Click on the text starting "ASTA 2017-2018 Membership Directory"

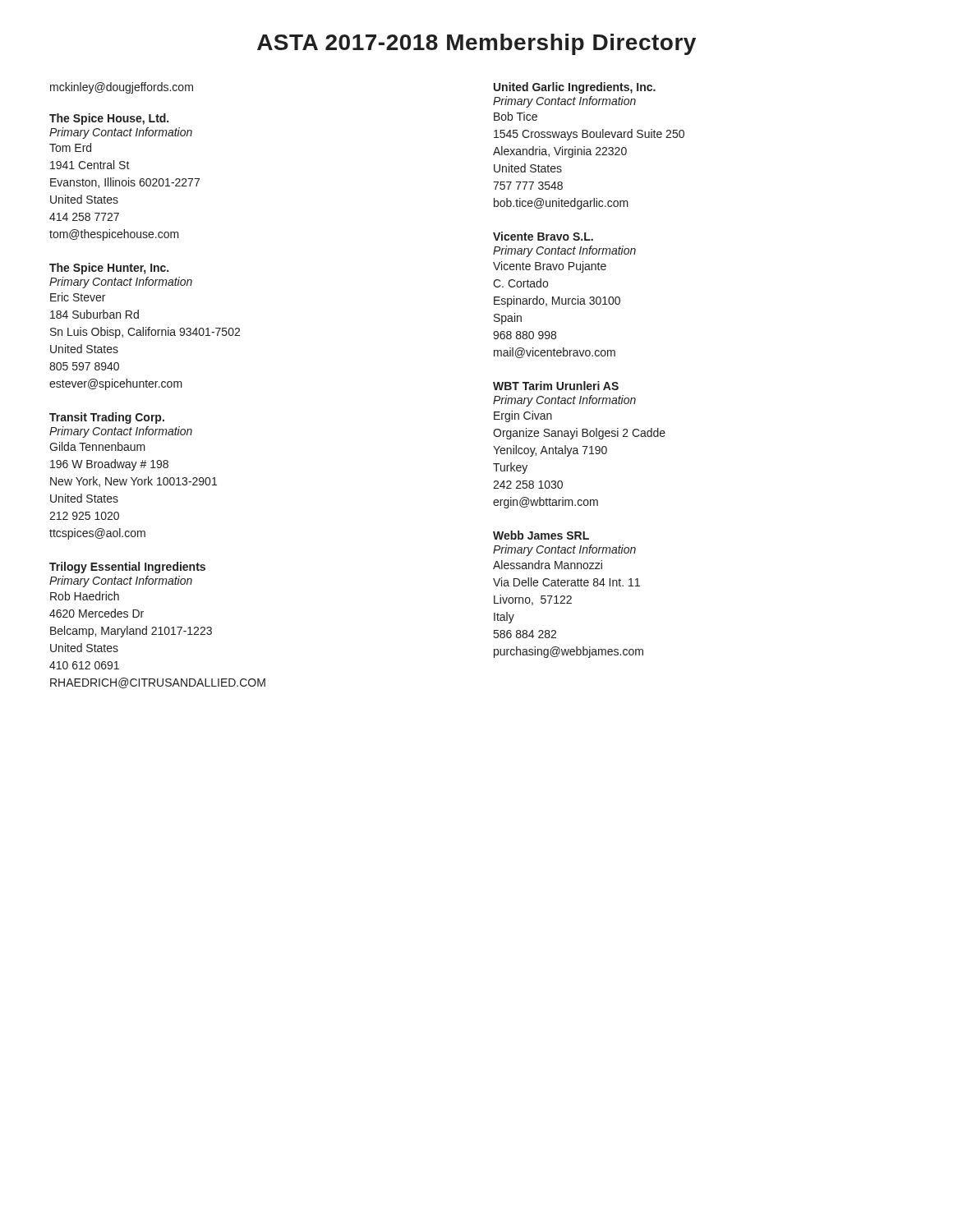pyautogui.click(x=476, y=42)
